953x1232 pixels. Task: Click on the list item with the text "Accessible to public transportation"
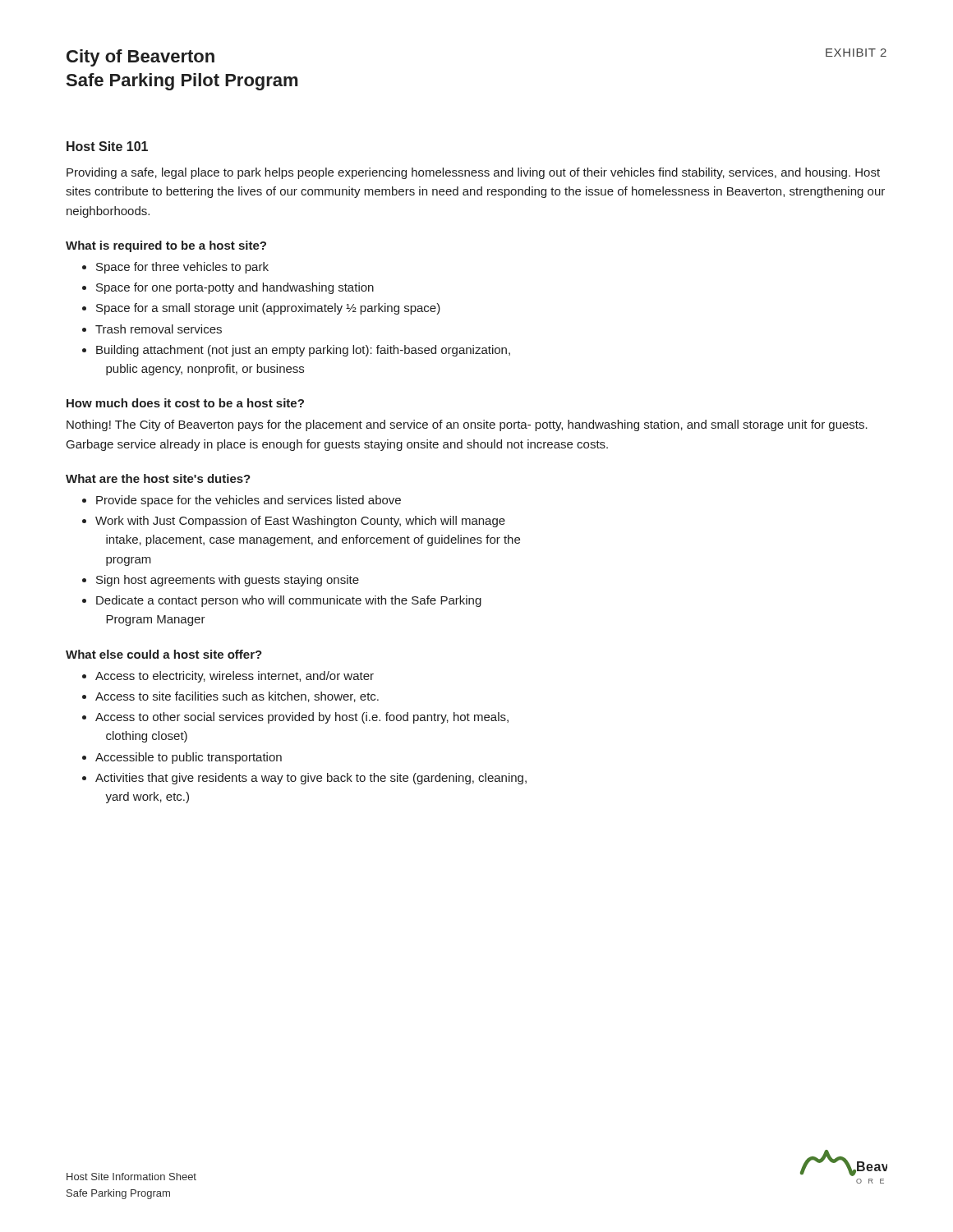coord(189,758)
